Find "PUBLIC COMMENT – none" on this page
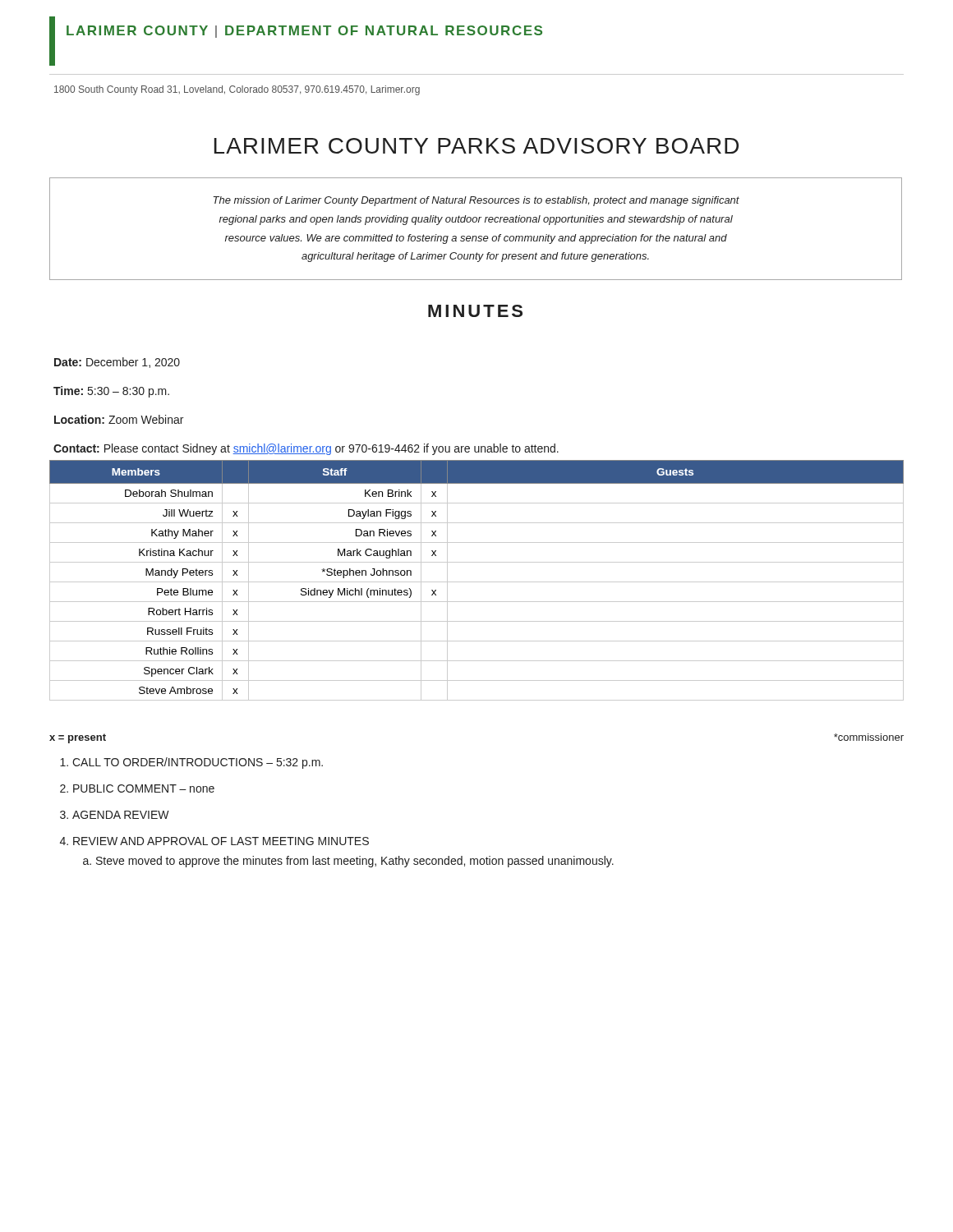The height and width of the screenshot is (1232, 953). pyautogui.click(x=143, y=788)
